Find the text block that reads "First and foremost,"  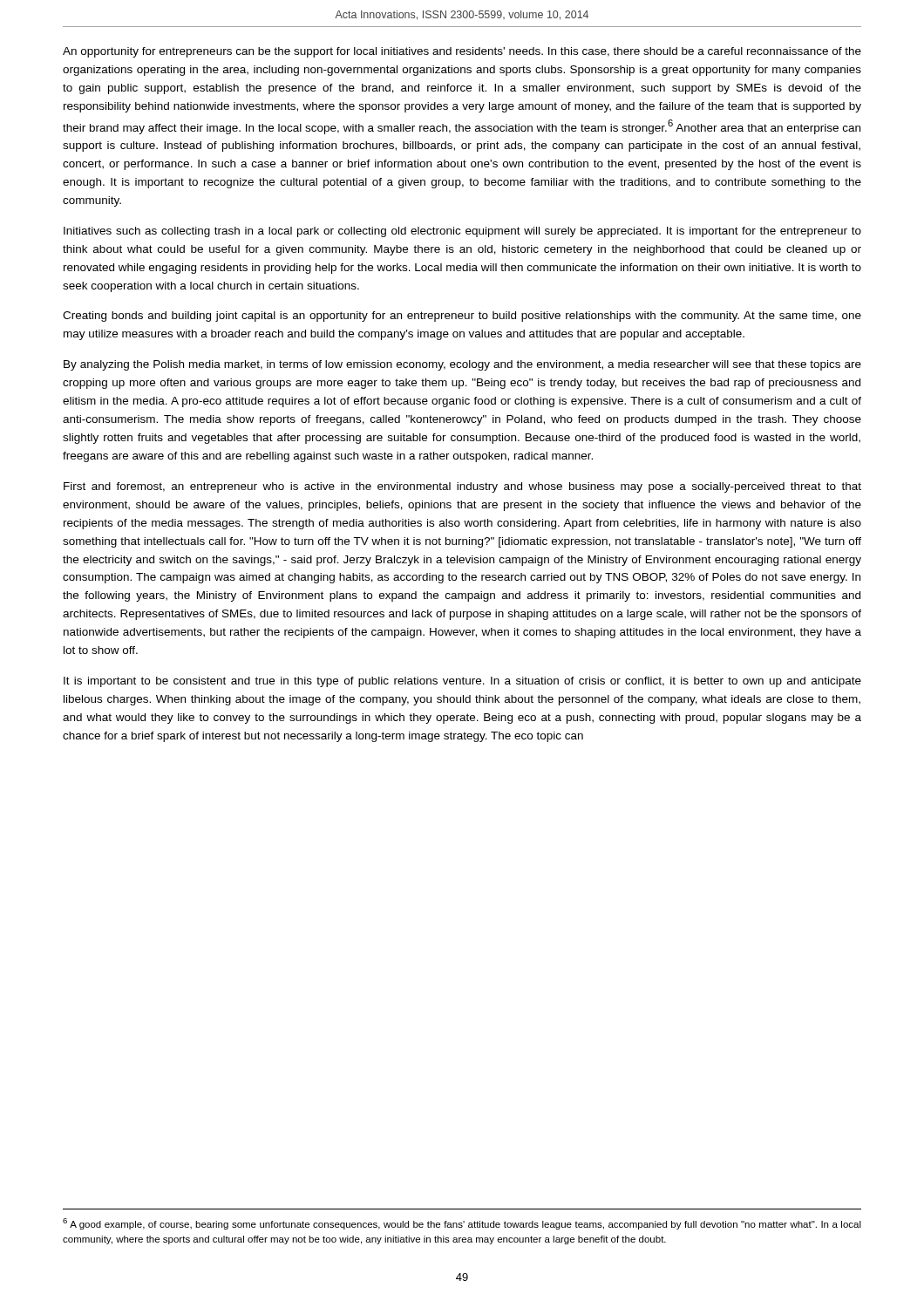coord(462,568)
